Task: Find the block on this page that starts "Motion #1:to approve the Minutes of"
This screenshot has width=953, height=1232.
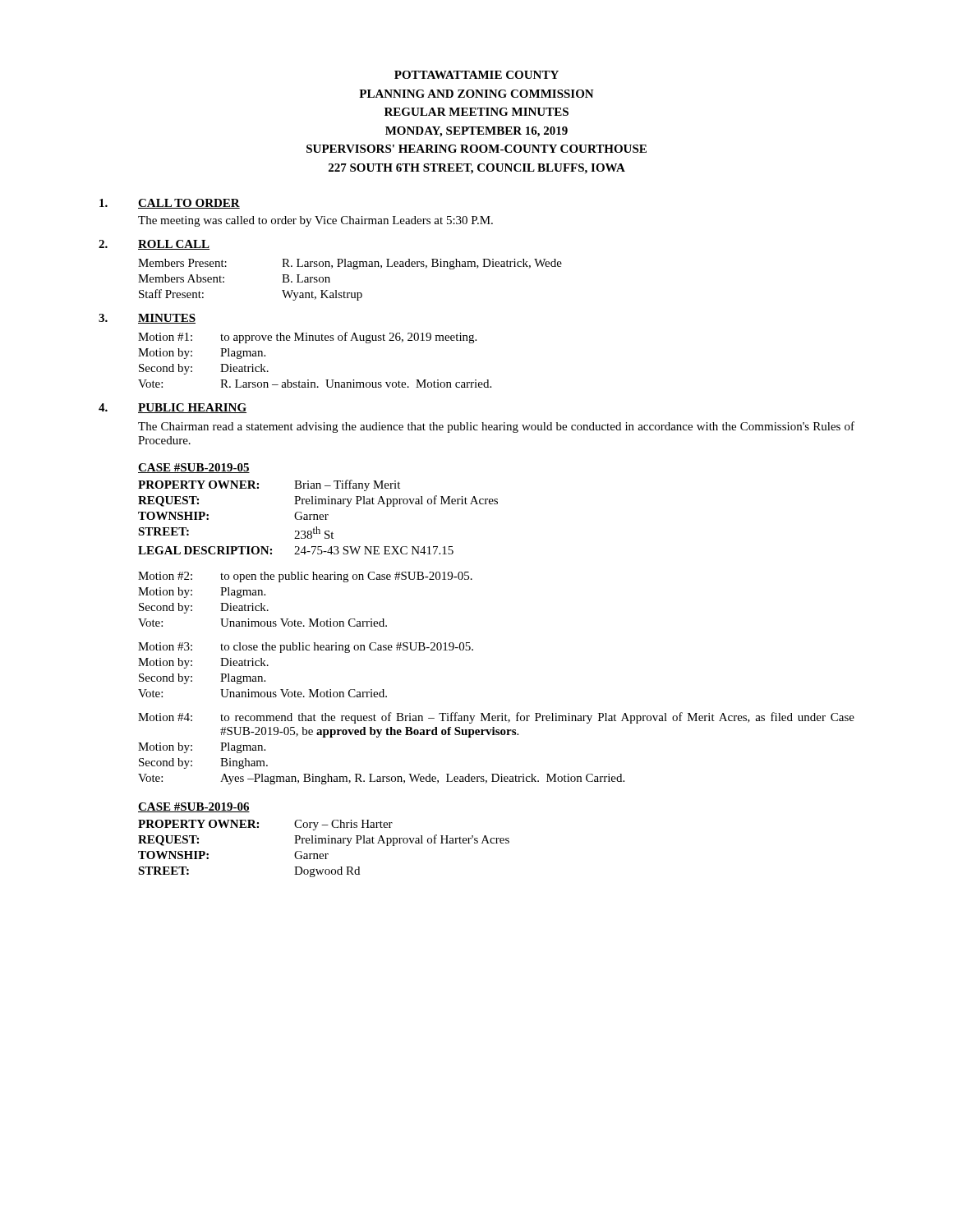Action: pos(307,338)
